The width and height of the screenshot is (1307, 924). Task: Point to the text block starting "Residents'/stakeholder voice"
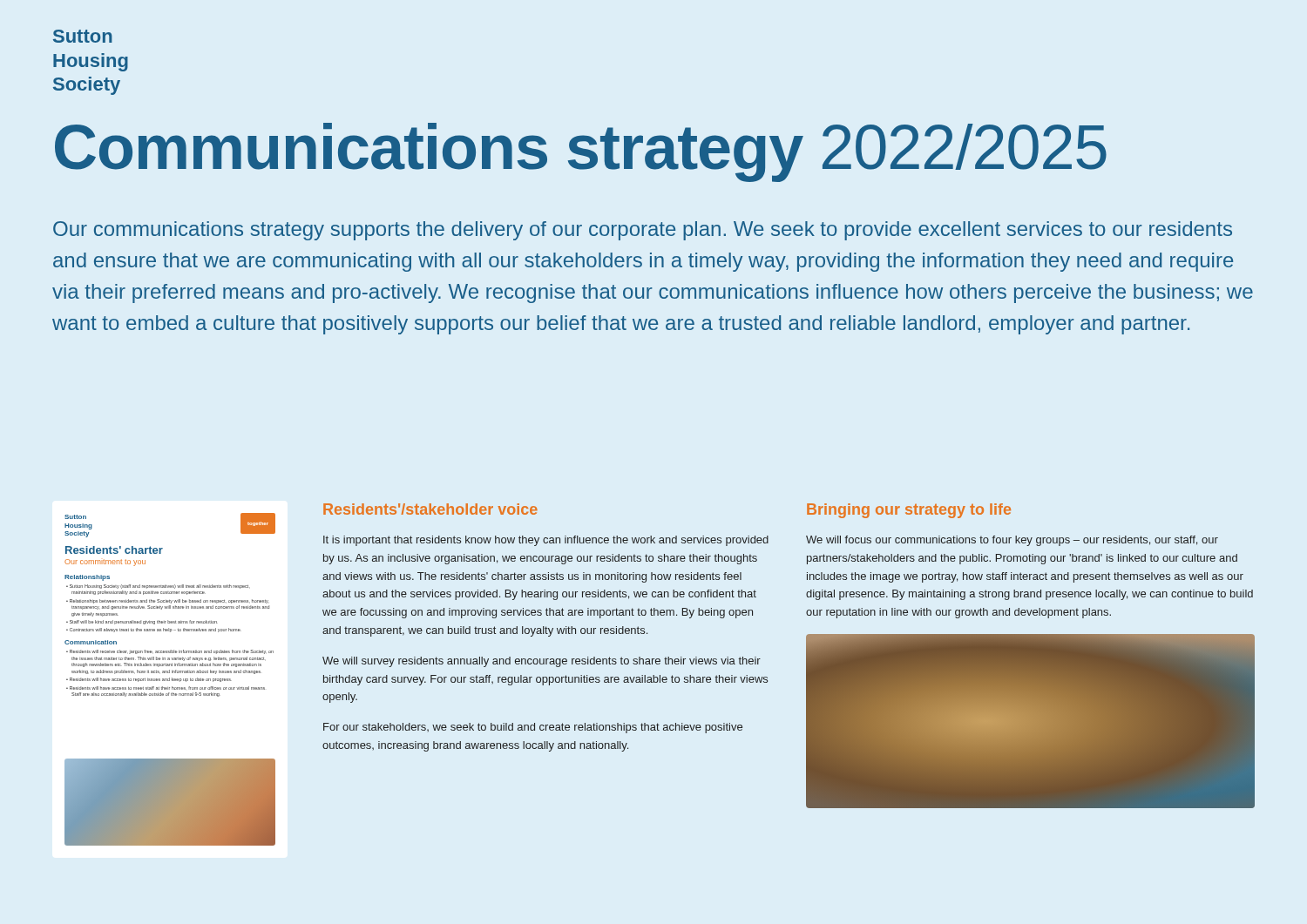click(x=430, y=509)
